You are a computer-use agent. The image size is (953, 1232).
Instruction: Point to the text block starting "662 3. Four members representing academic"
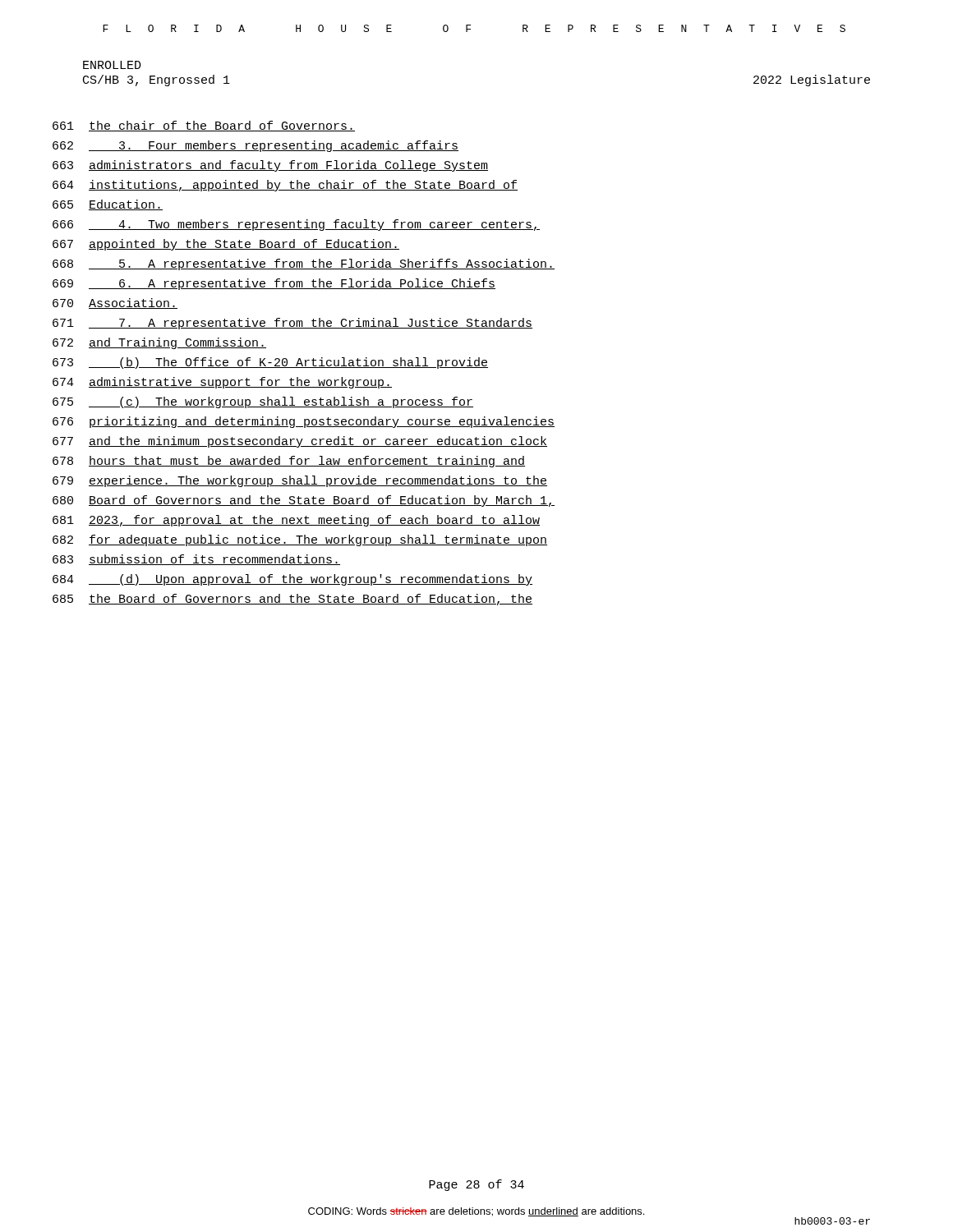tap(256, 146)
